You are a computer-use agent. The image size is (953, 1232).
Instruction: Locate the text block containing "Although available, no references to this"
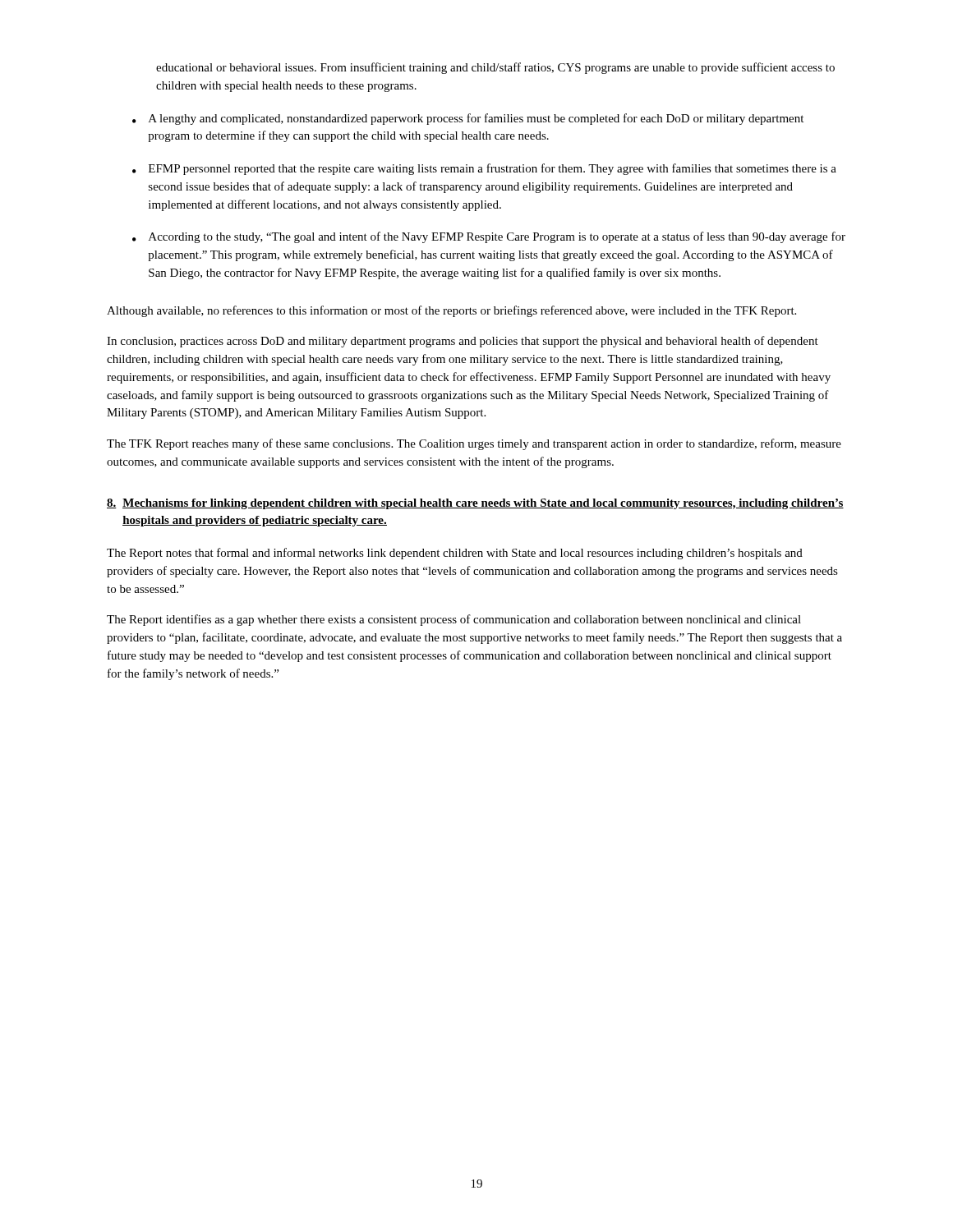(452, 310)
